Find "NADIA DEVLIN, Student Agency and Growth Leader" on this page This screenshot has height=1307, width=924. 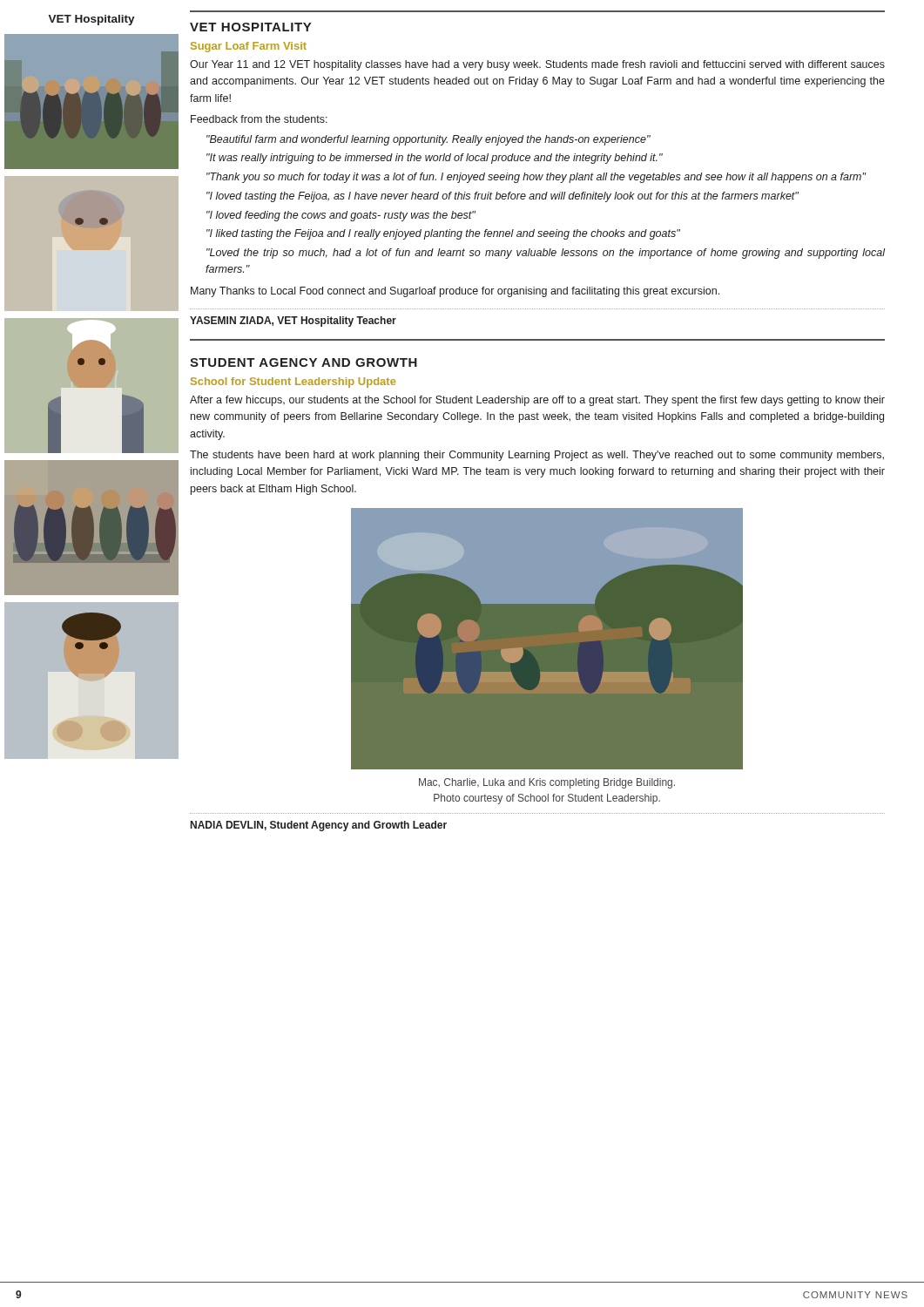(318, 825)
